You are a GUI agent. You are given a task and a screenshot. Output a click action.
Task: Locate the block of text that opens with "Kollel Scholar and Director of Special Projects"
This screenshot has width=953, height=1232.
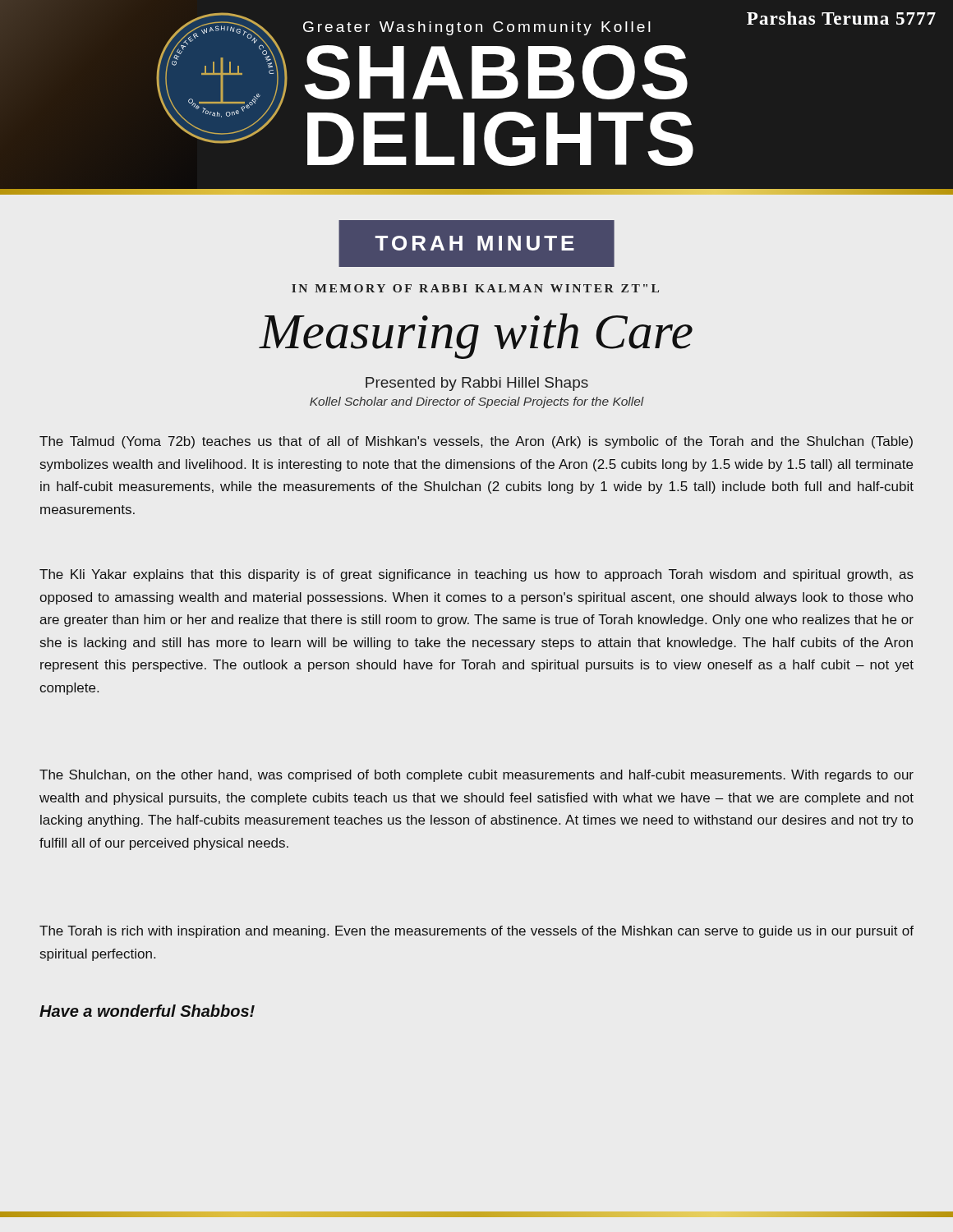476,401
